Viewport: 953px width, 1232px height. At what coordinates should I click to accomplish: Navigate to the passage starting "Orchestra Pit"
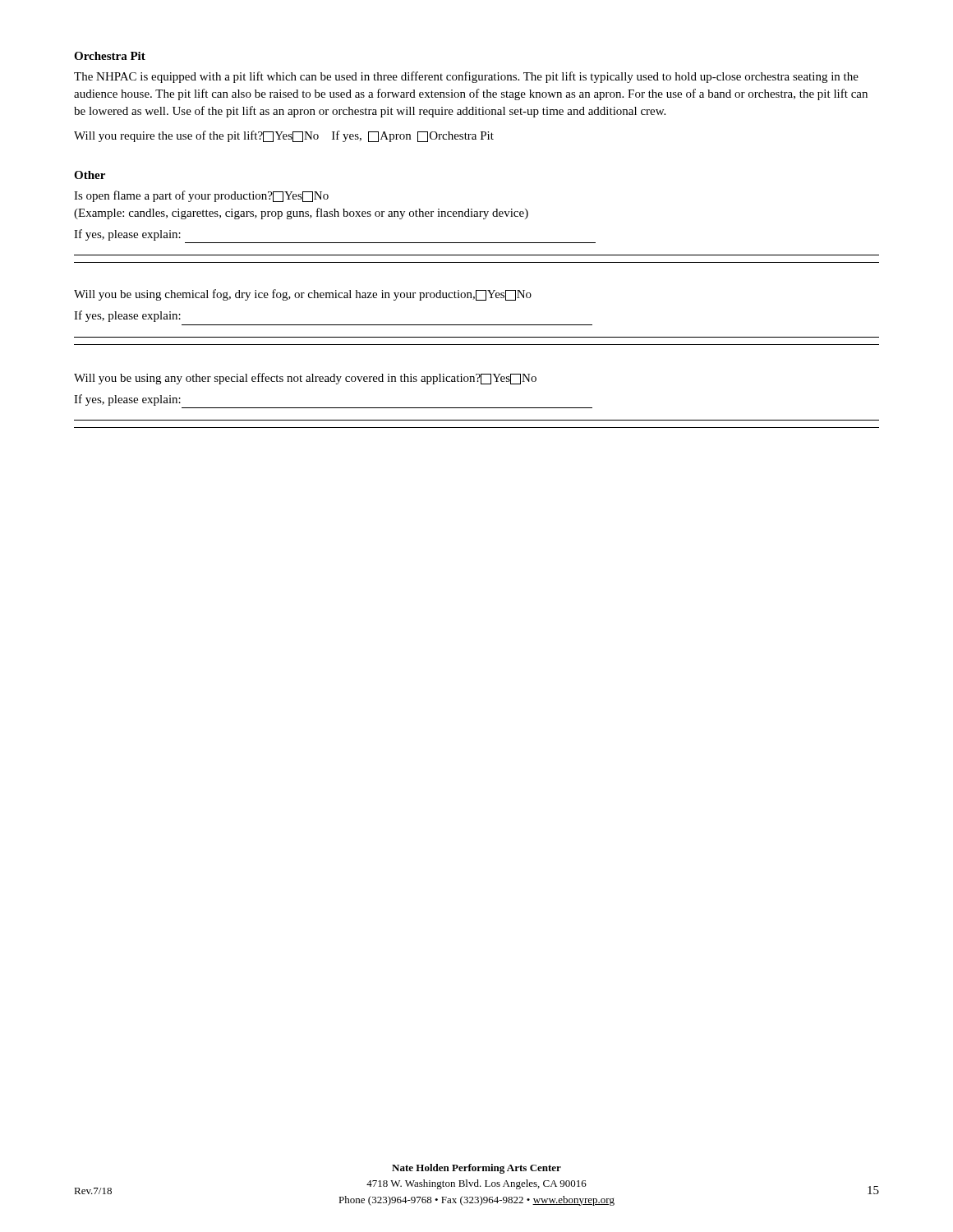[110, 56]
